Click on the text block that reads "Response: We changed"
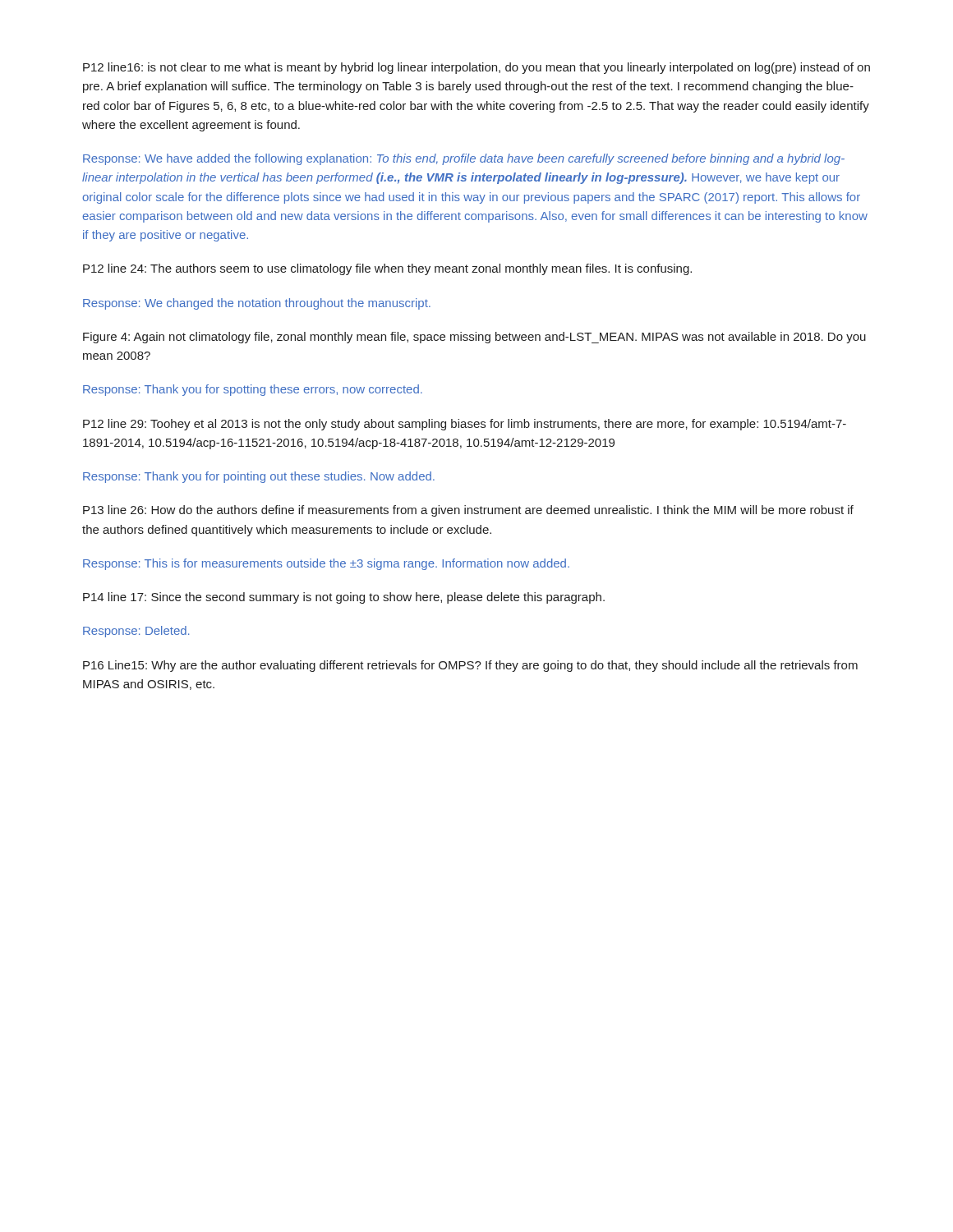953x1232 pixels. (257, 302)
